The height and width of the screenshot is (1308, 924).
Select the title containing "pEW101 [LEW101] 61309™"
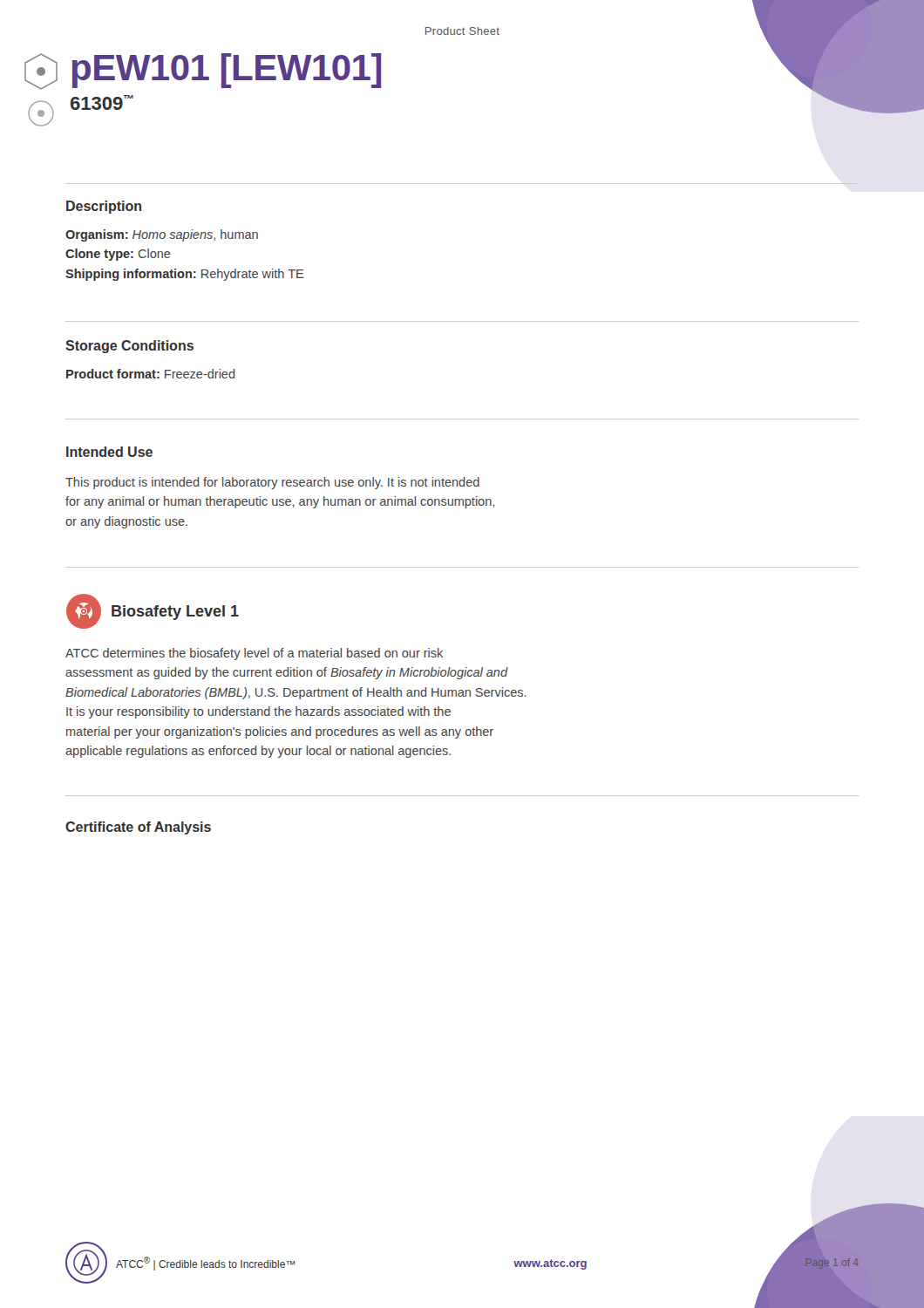coord(226,81)
